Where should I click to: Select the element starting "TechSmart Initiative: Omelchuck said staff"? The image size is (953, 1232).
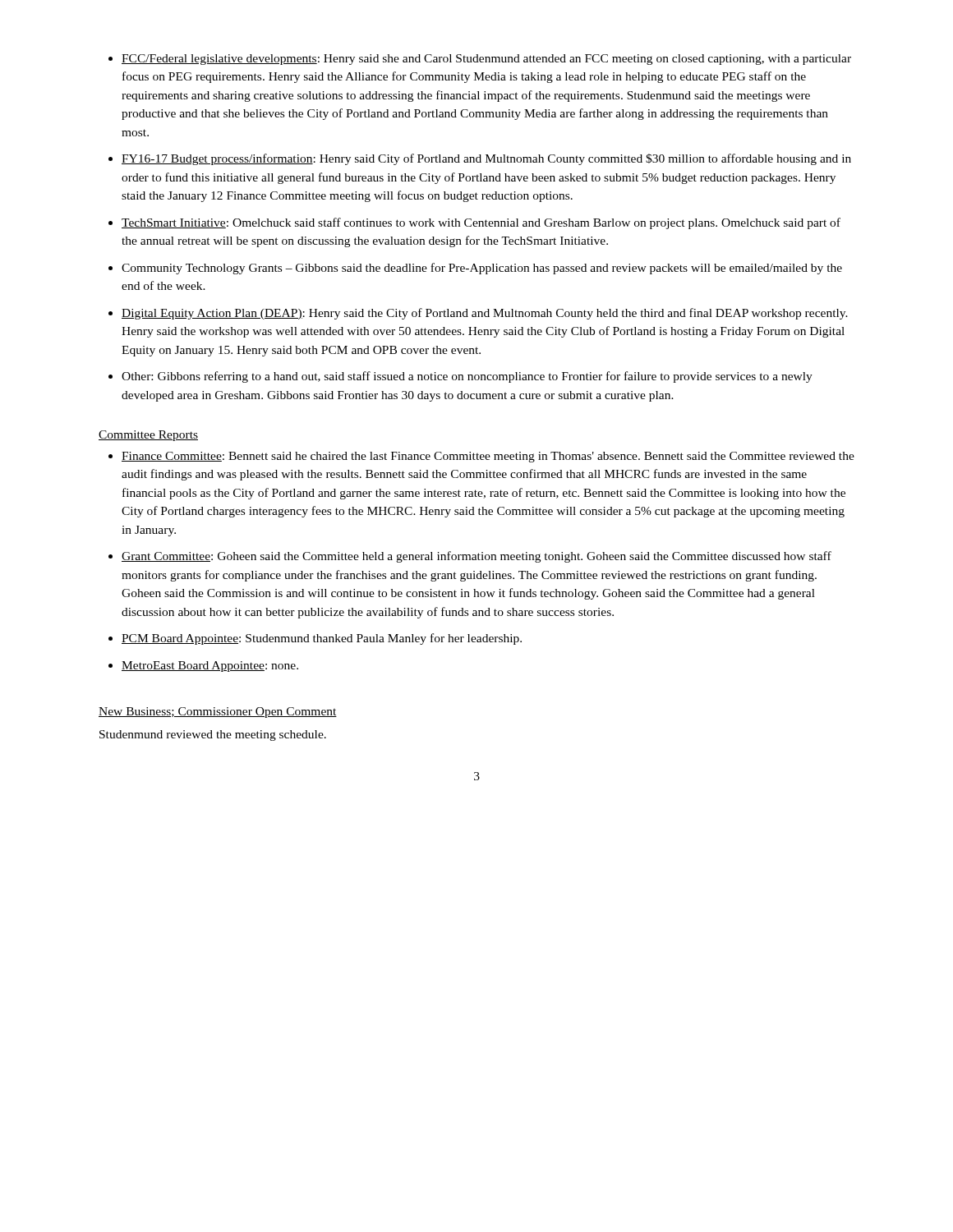[x=481, y=231]
